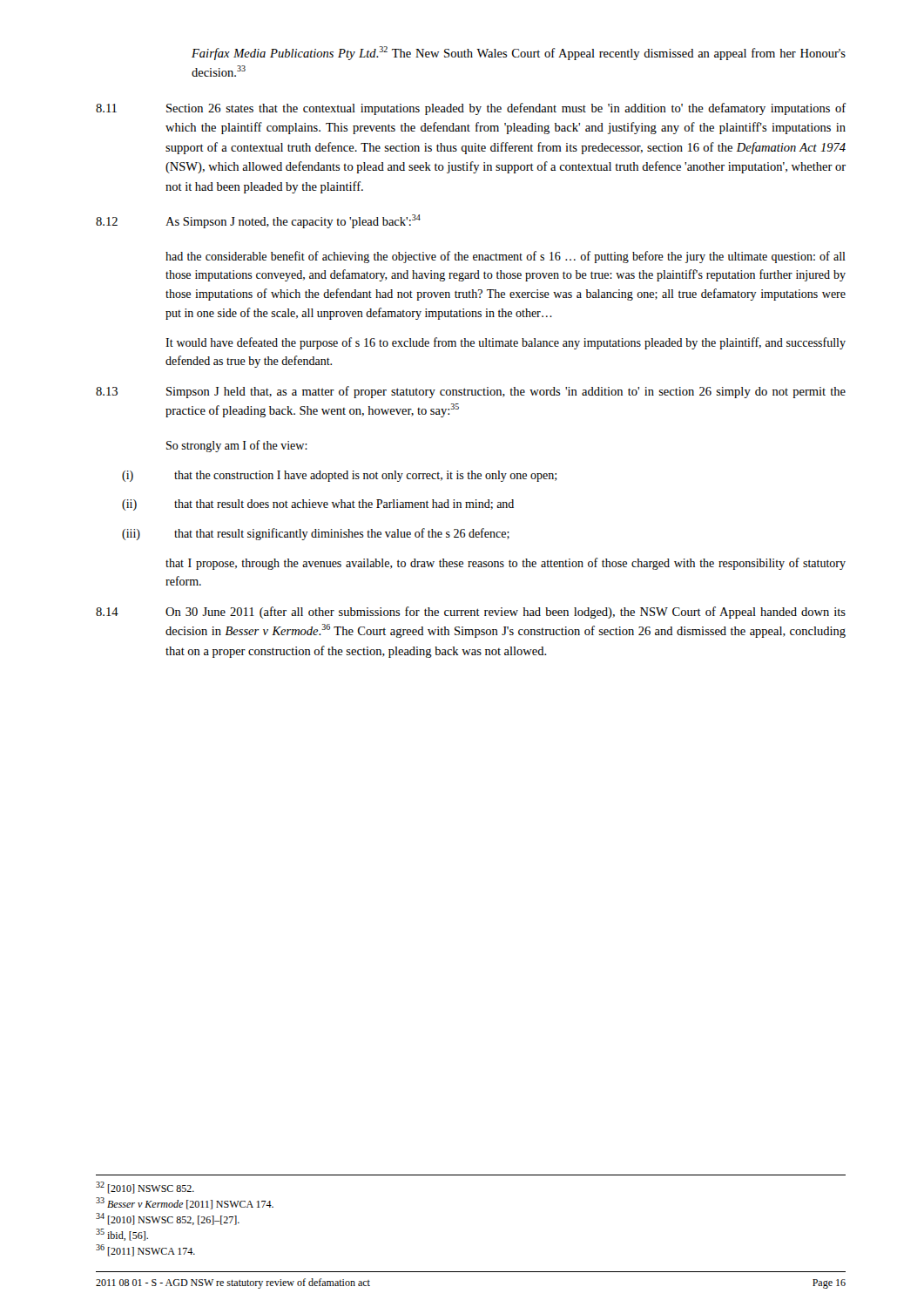This screenshot has width=924, height=1307.
Task: Find the list item that reads "(iii) that that result"
Action: tap(484, 534)
